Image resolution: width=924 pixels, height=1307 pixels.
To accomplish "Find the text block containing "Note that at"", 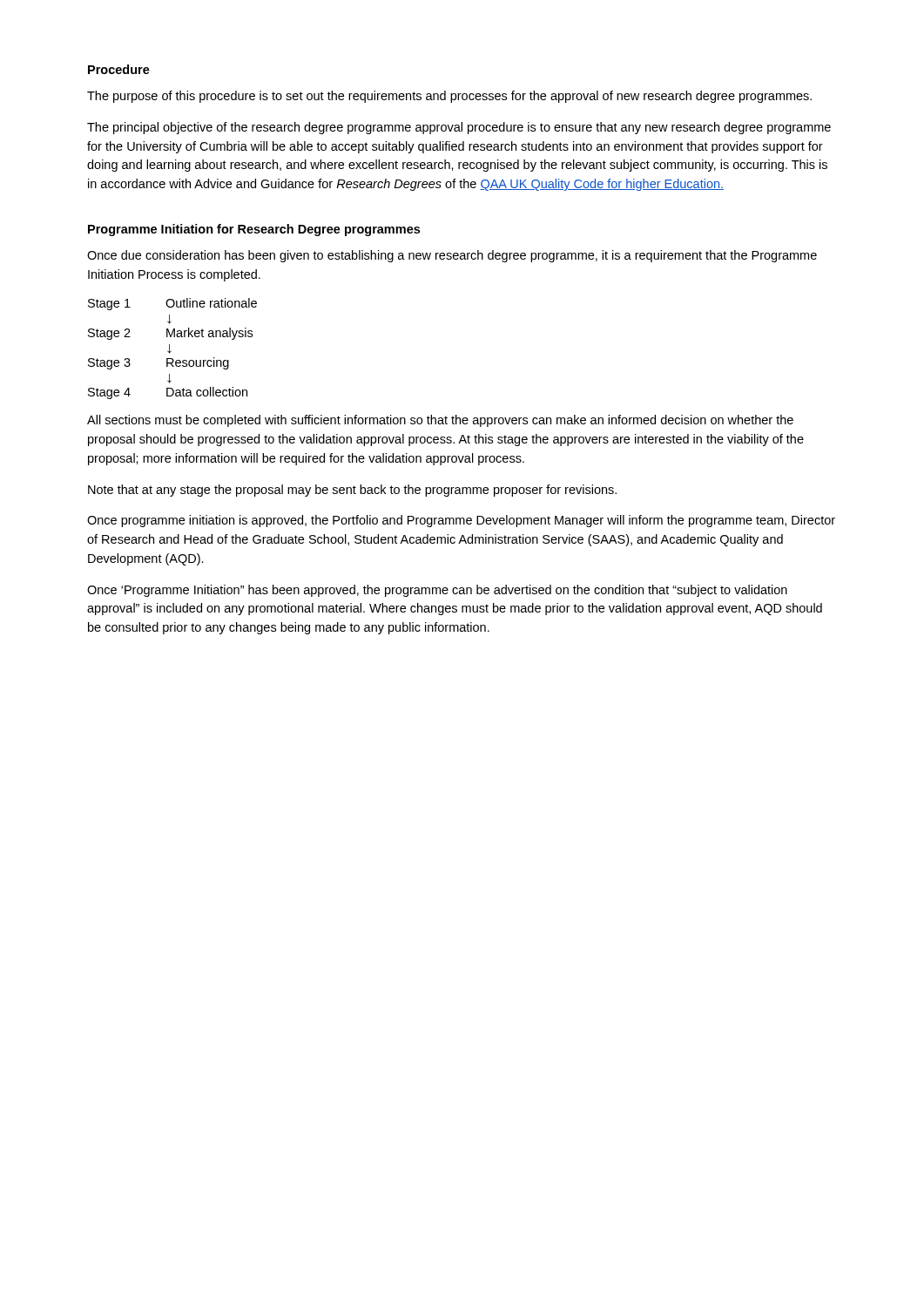I will pyautogui.click(x=352, y=489).
